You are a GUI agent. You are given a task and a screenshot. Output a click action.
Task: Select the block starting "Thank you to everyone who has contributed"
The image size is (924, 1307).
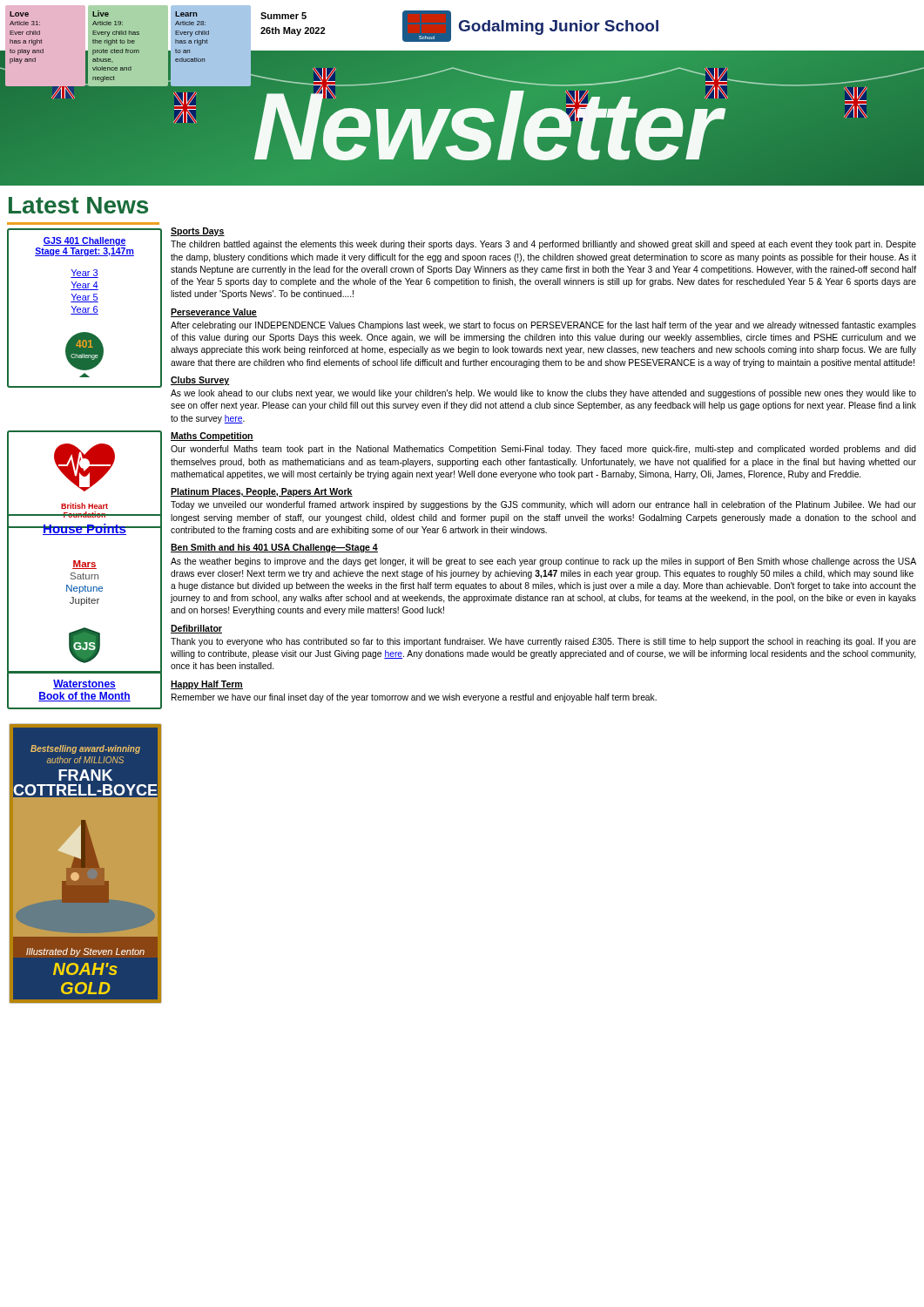[543, 654]
